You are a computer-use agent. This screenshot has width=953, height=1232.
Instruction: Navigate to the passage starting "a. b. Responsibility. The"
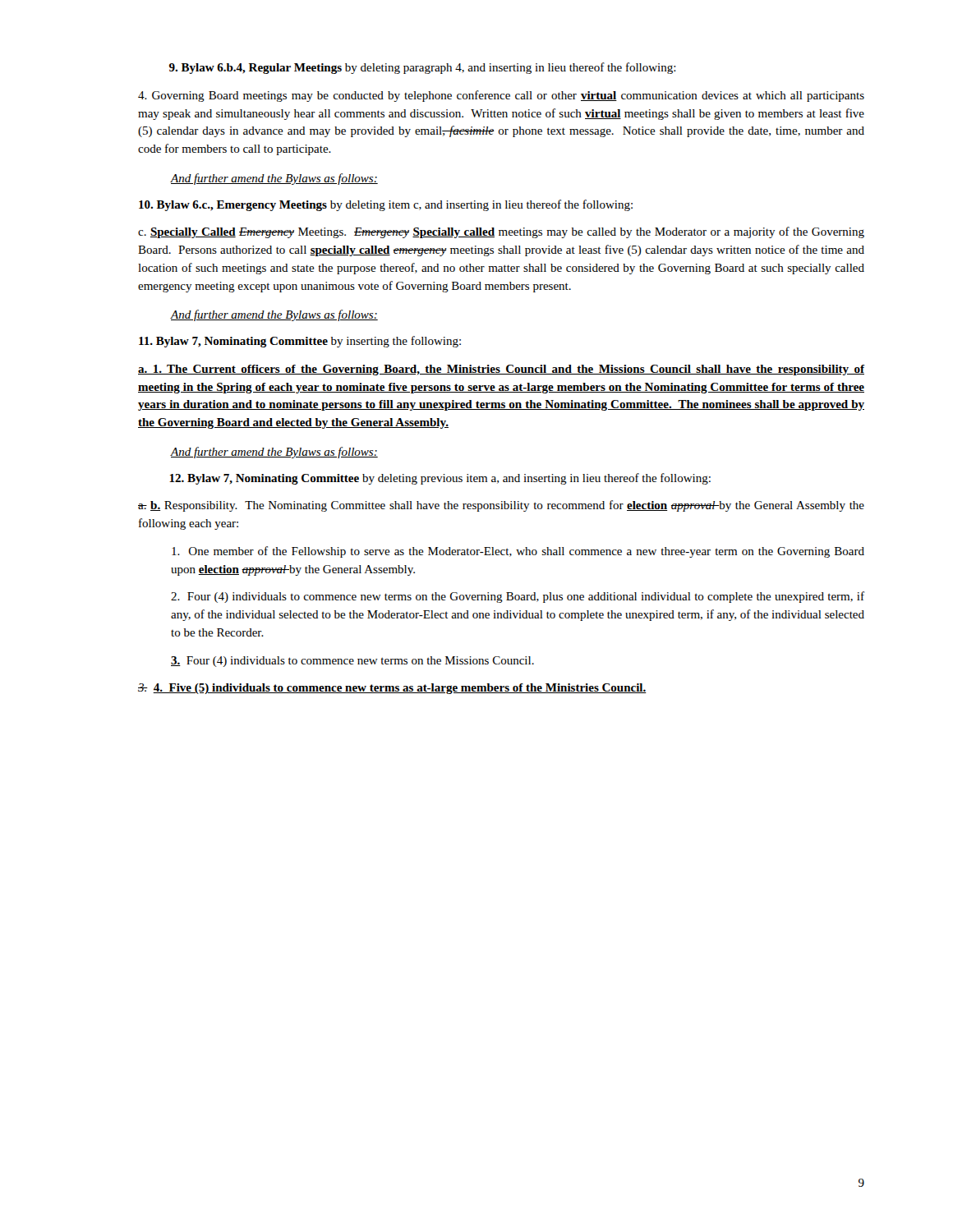point(501,514)
